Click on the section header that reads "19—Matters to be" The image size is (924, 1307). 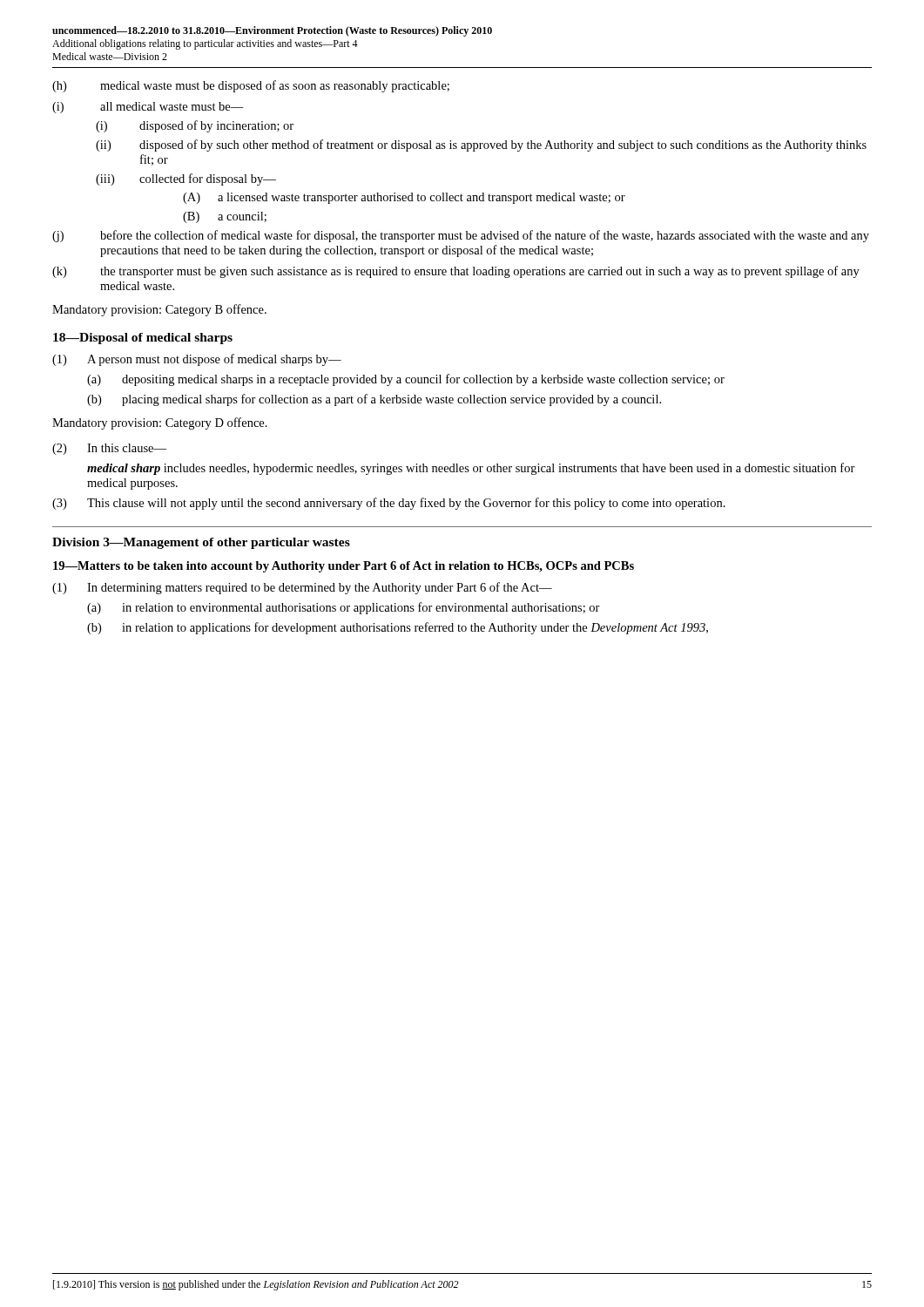[343, 565]
